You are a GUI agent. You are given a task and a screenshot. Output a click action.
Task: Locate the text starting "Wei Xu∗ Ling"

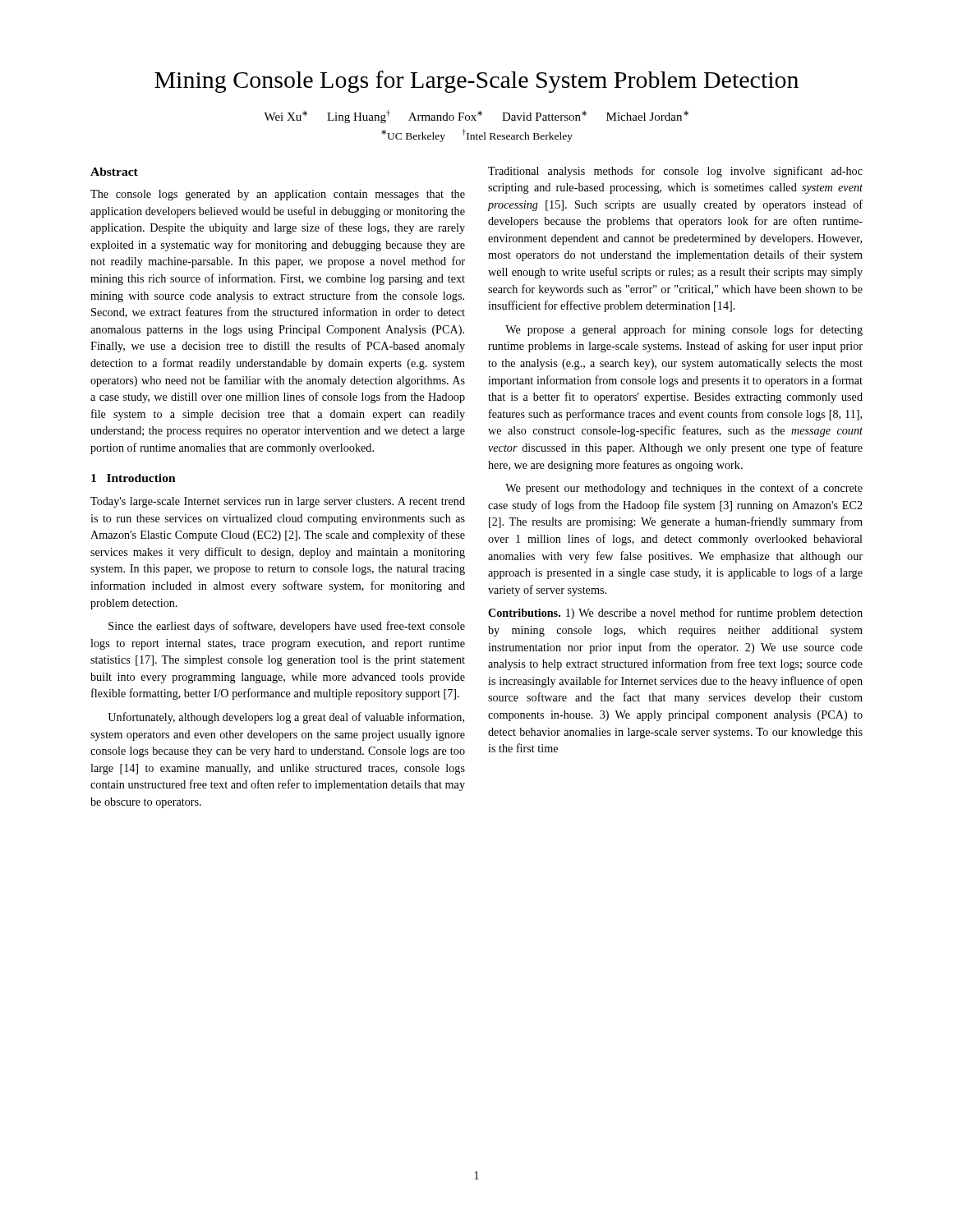tap(476, 116)
